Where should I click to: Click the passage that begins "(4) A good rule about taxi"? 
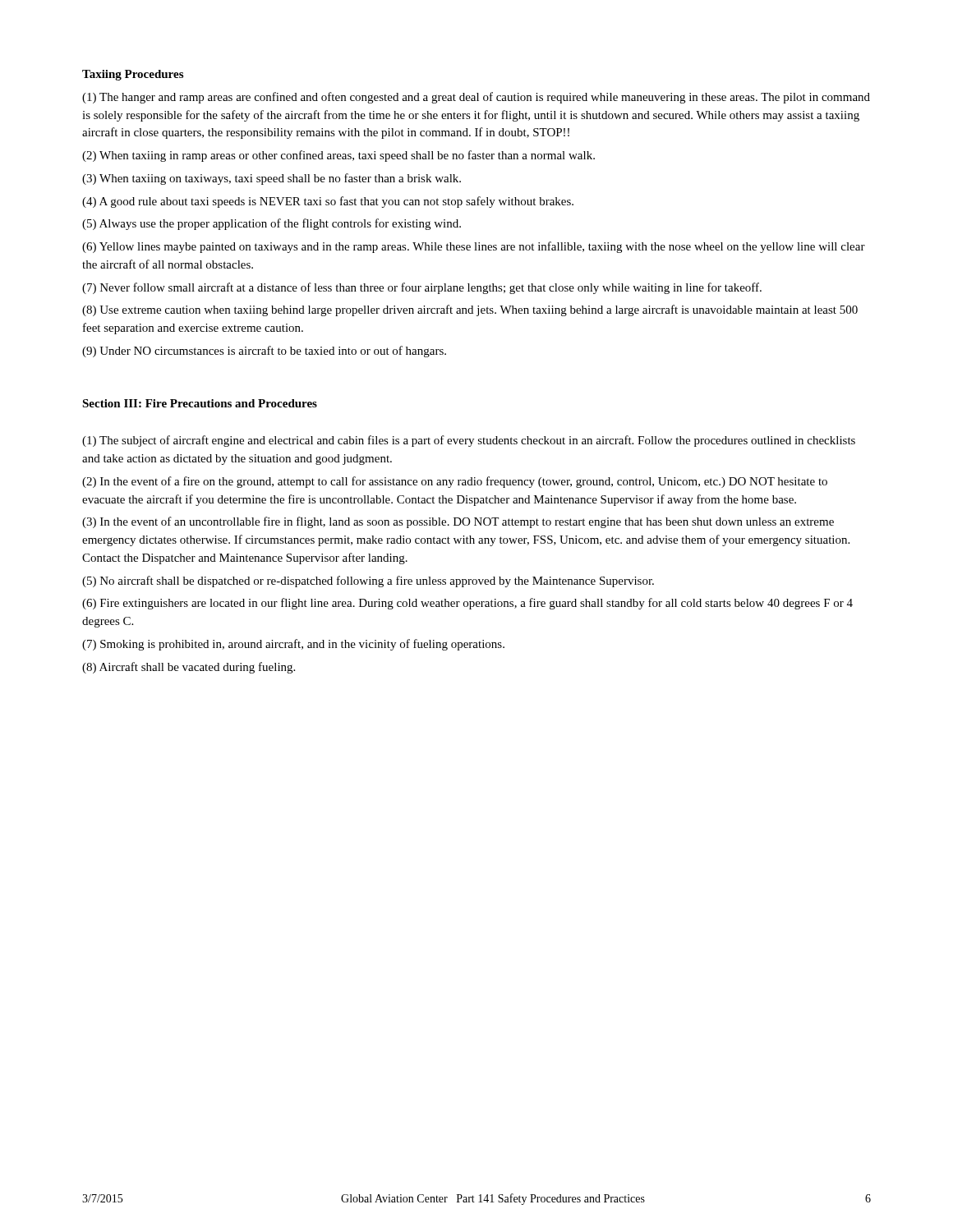click(476, 201)
